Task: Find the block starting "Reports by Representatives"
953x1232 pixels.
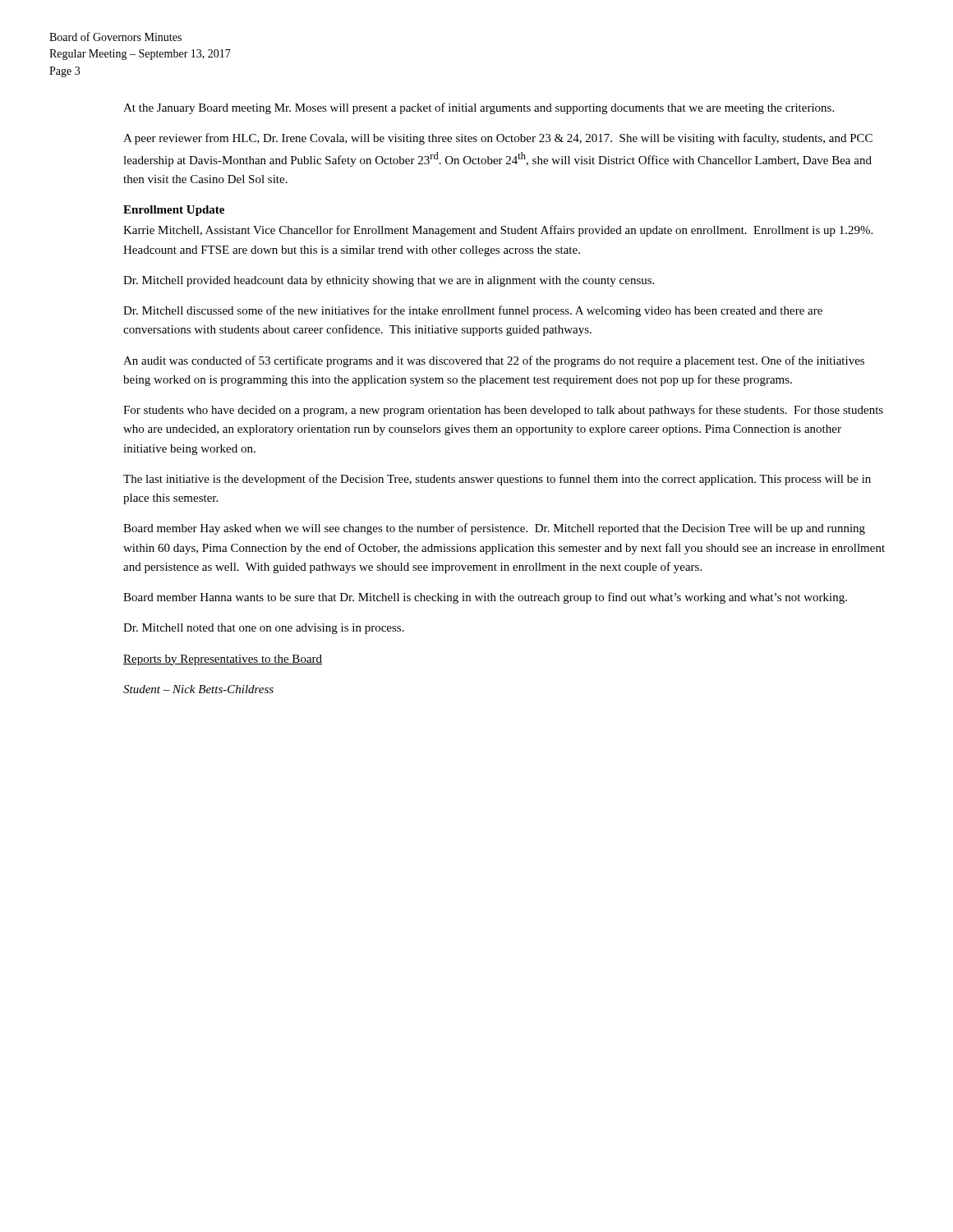Action: (223, 660)
